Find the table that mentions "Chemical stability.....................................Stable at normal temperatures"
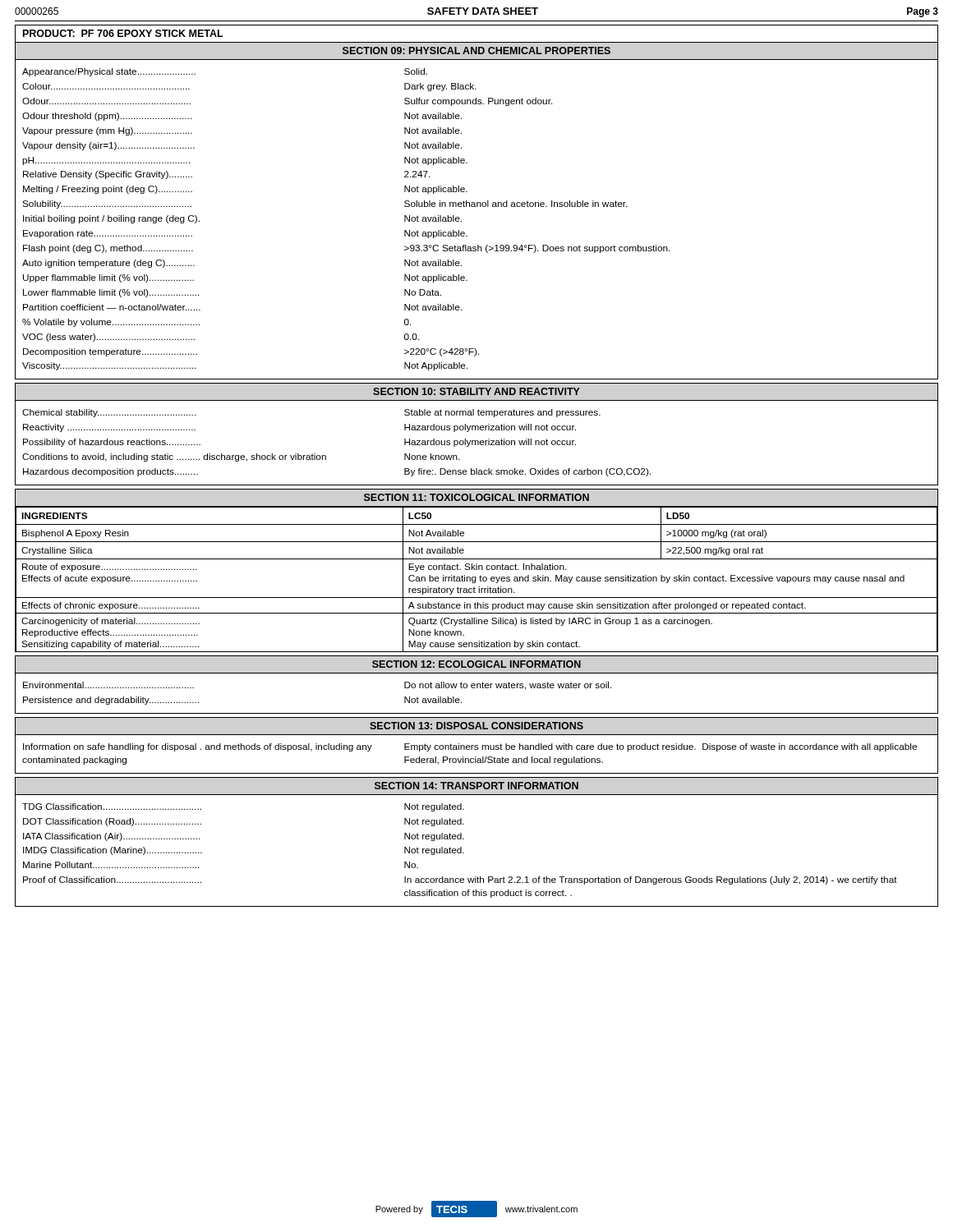Screen dimensions: 1232x953 (476, 443)
